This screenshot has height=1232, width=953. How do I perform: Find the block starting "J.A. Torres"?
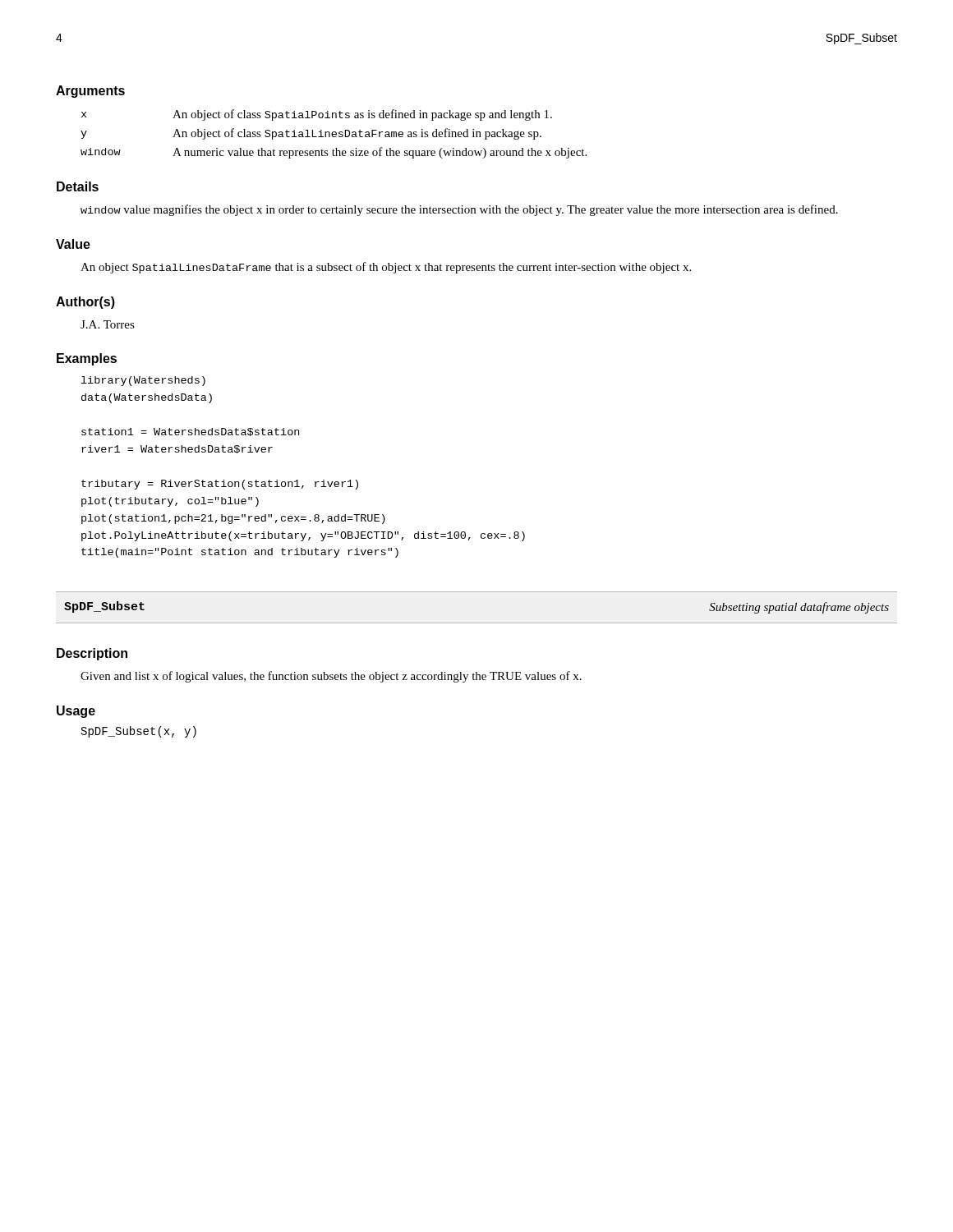108,324
